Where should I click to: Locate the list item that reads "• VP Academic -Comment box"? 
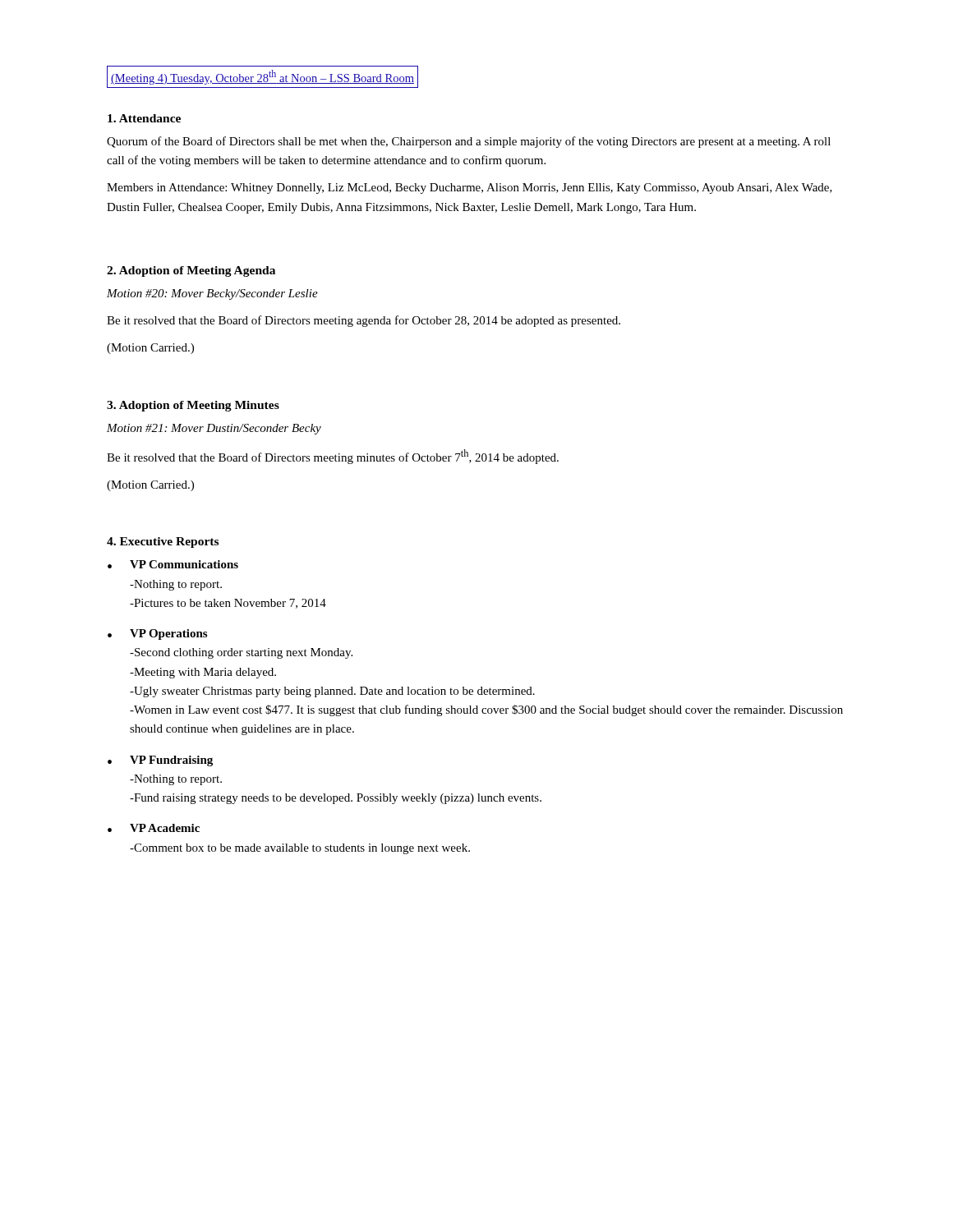click(x=289, y=838)
